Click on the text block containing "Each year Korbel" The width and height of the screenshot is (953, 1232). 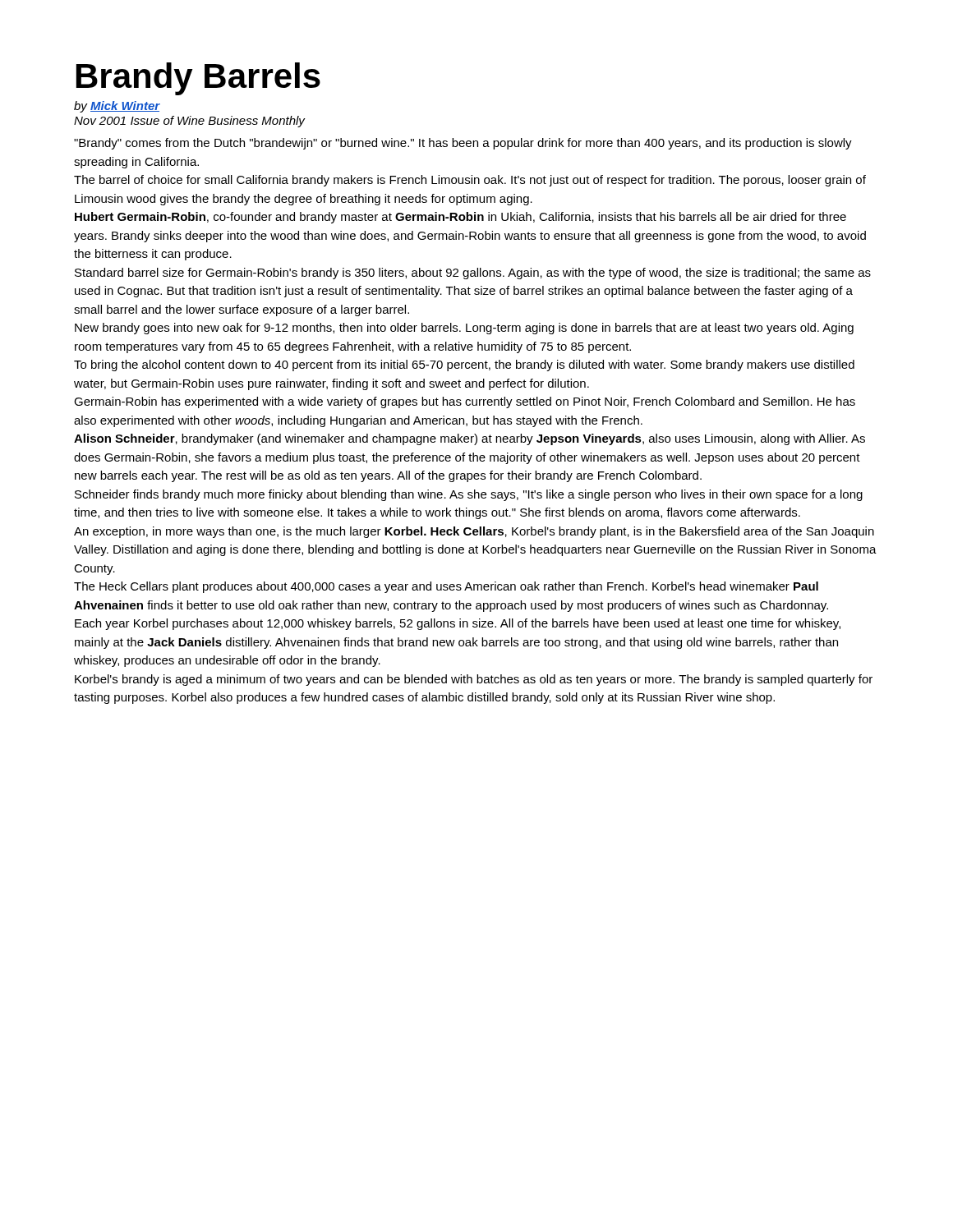(x=476, y=642)
